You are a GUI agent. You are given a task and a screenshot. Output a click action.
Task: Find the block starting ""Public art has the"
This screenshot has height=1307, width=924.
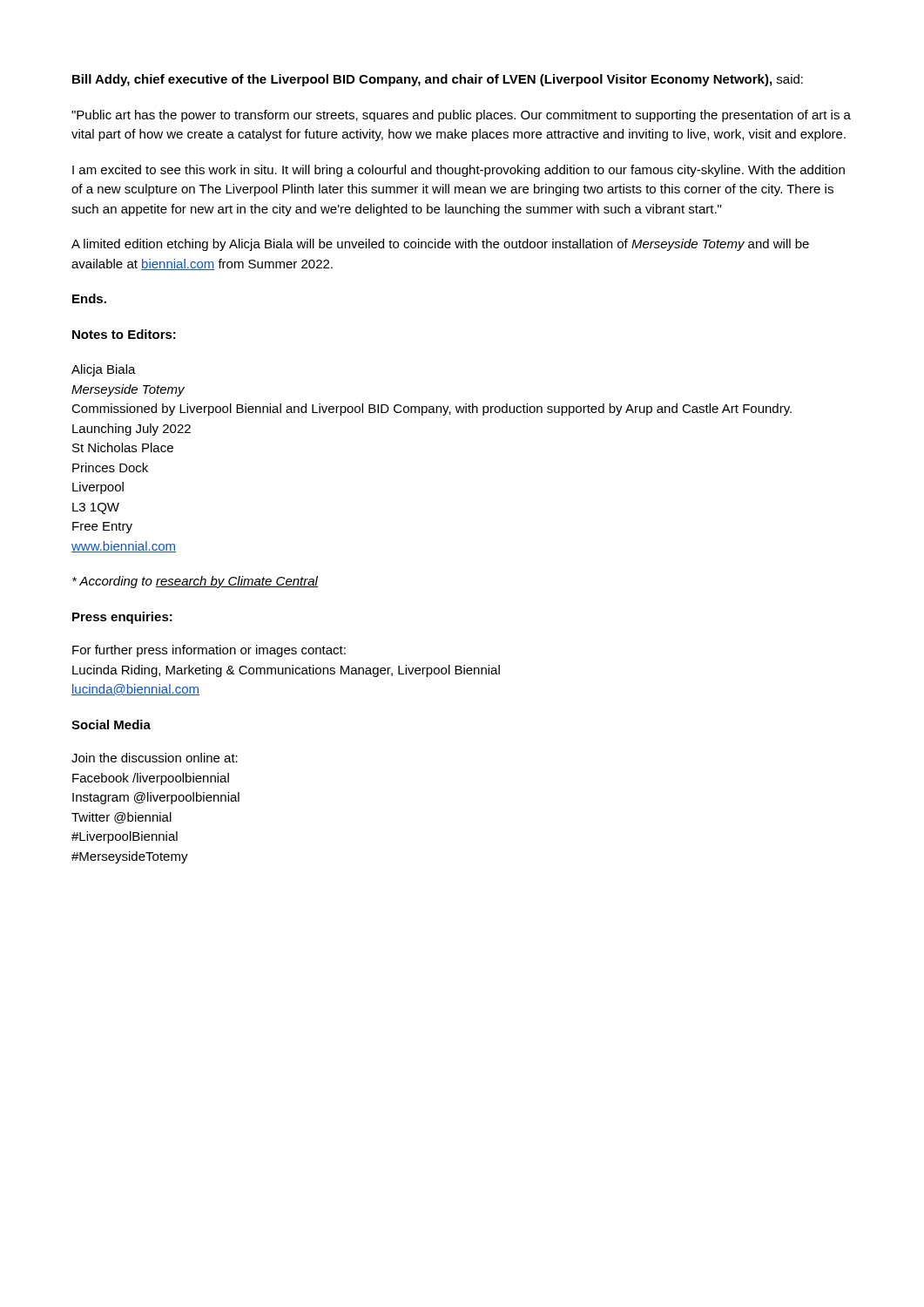(462, 125)
